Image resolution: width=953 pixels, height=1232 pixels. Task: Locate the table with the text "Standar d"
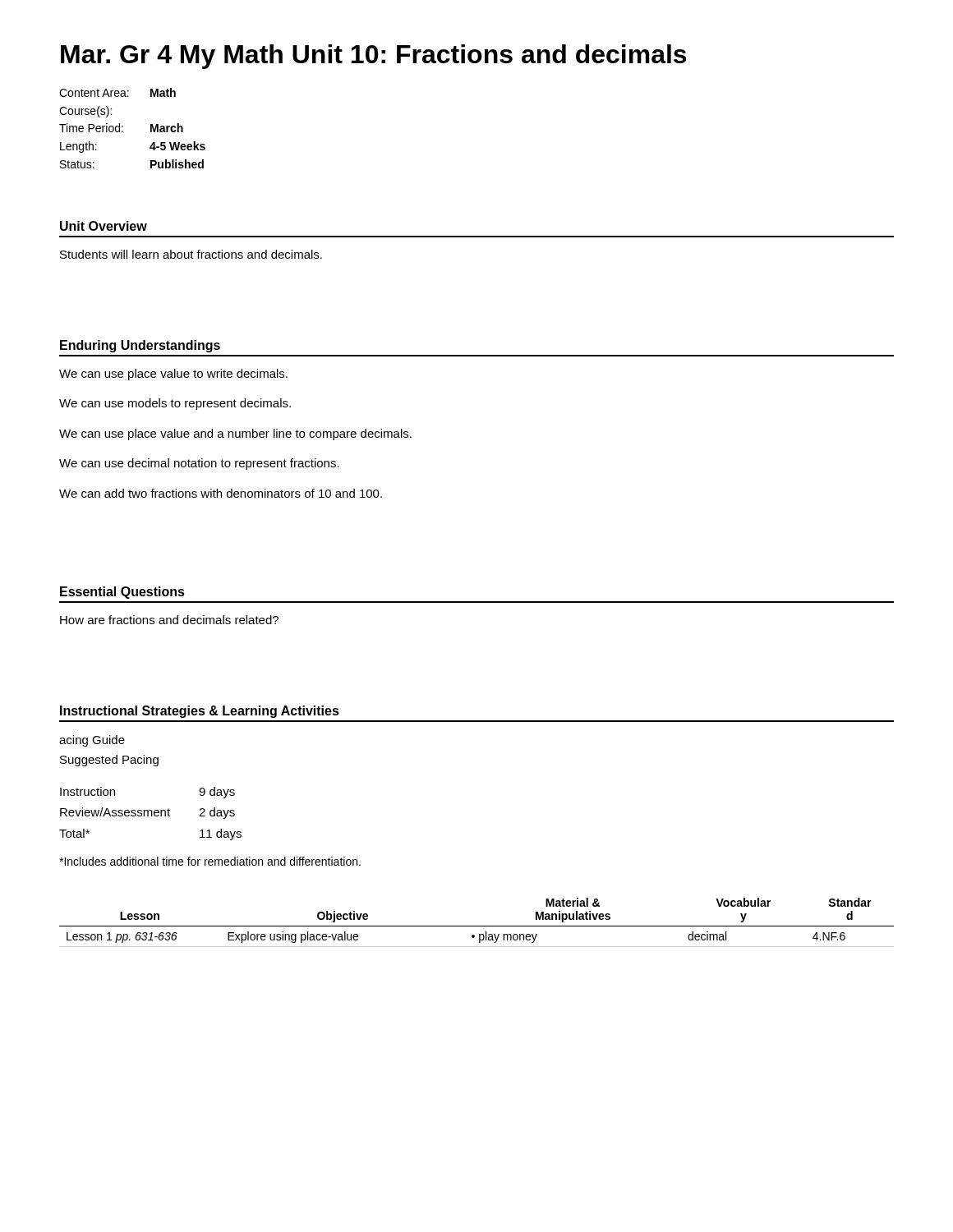click(x=476, y=920)
